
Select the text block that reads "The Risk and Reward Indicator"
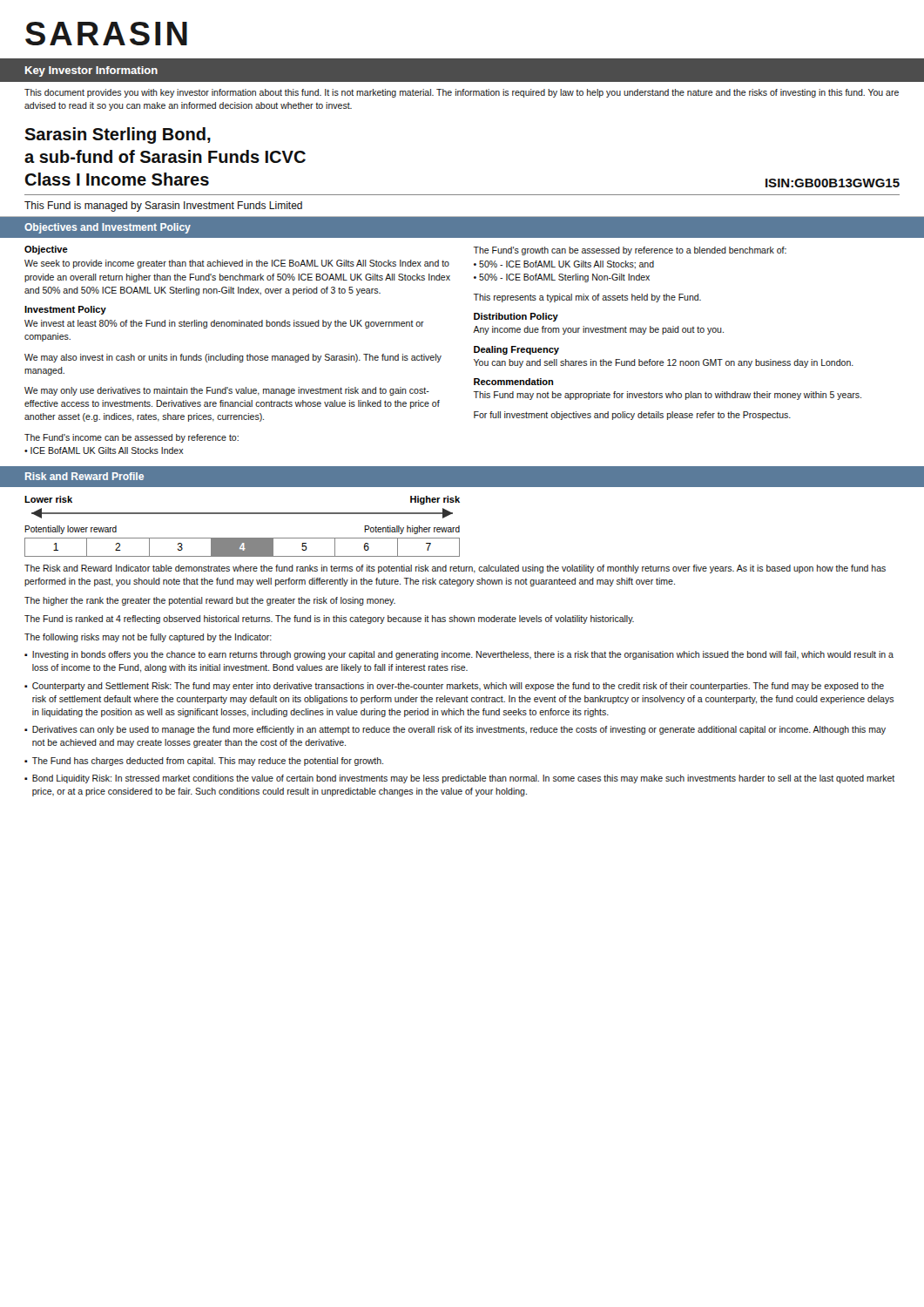click(455, 575)
